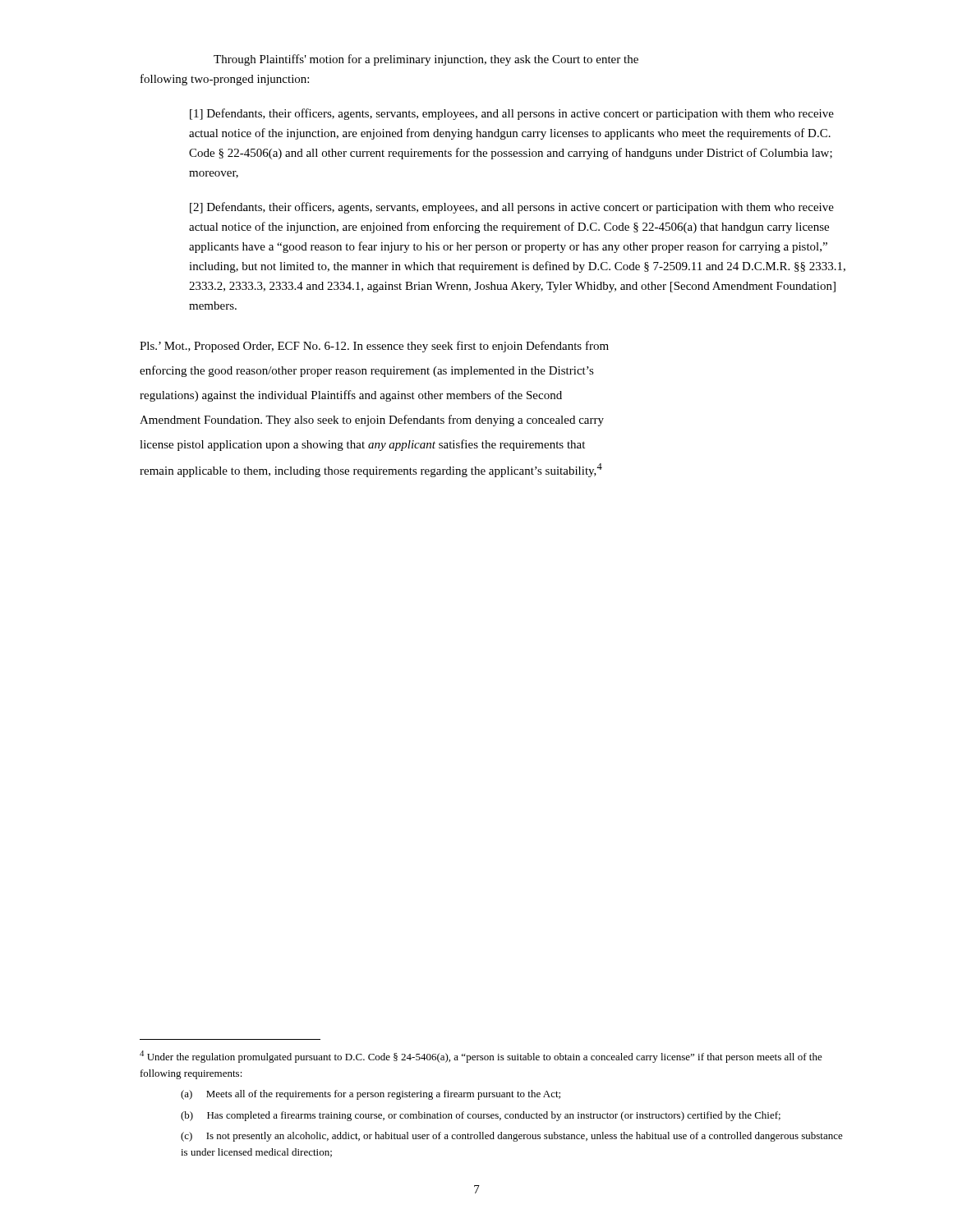Locate the list item that reads "[1] Defendants, their officers,"
Viewport: 953px width, 1232px height.
click(x=518, y=143)
